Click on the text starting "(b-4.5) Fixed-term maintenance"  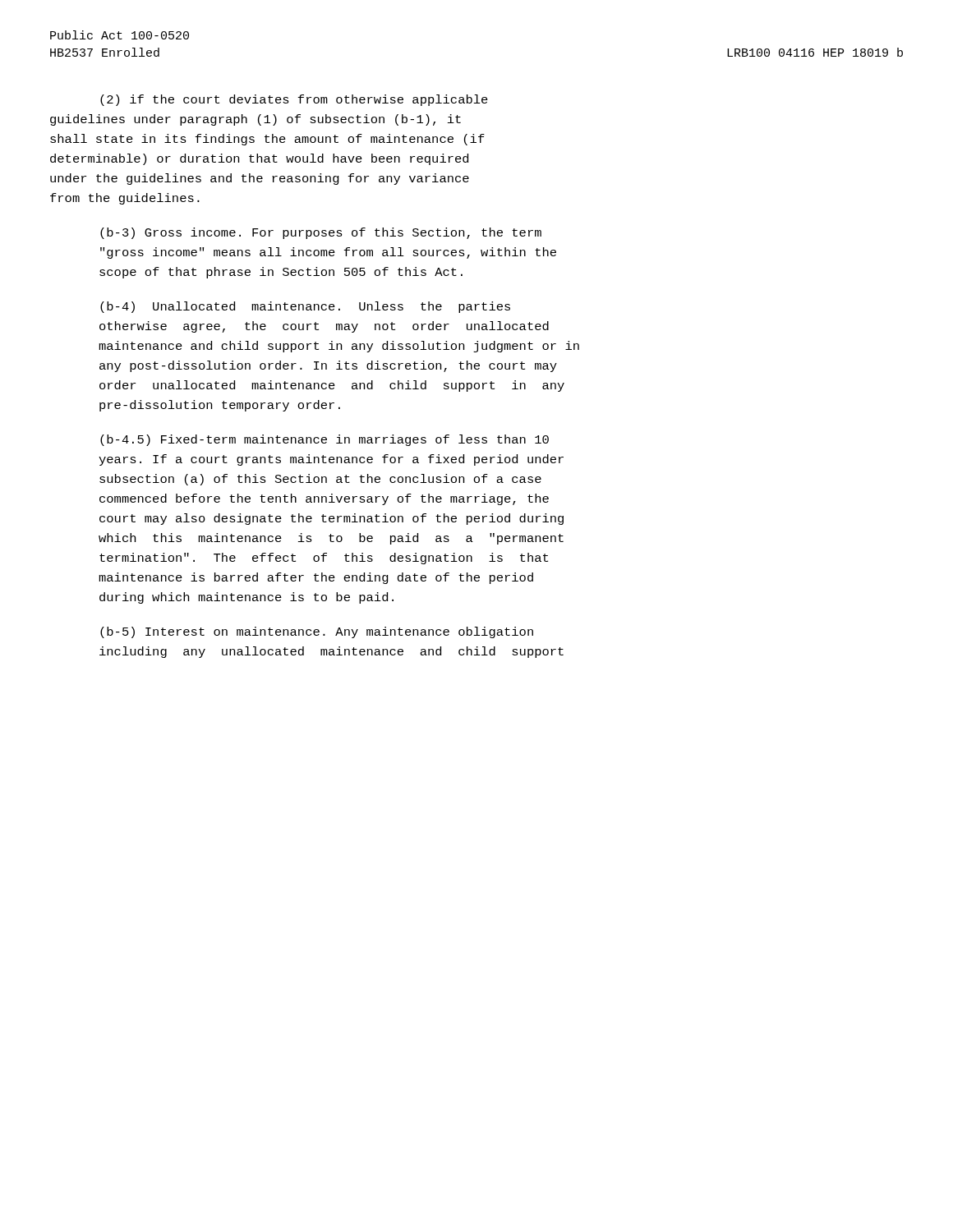click(x=332, y=519)
